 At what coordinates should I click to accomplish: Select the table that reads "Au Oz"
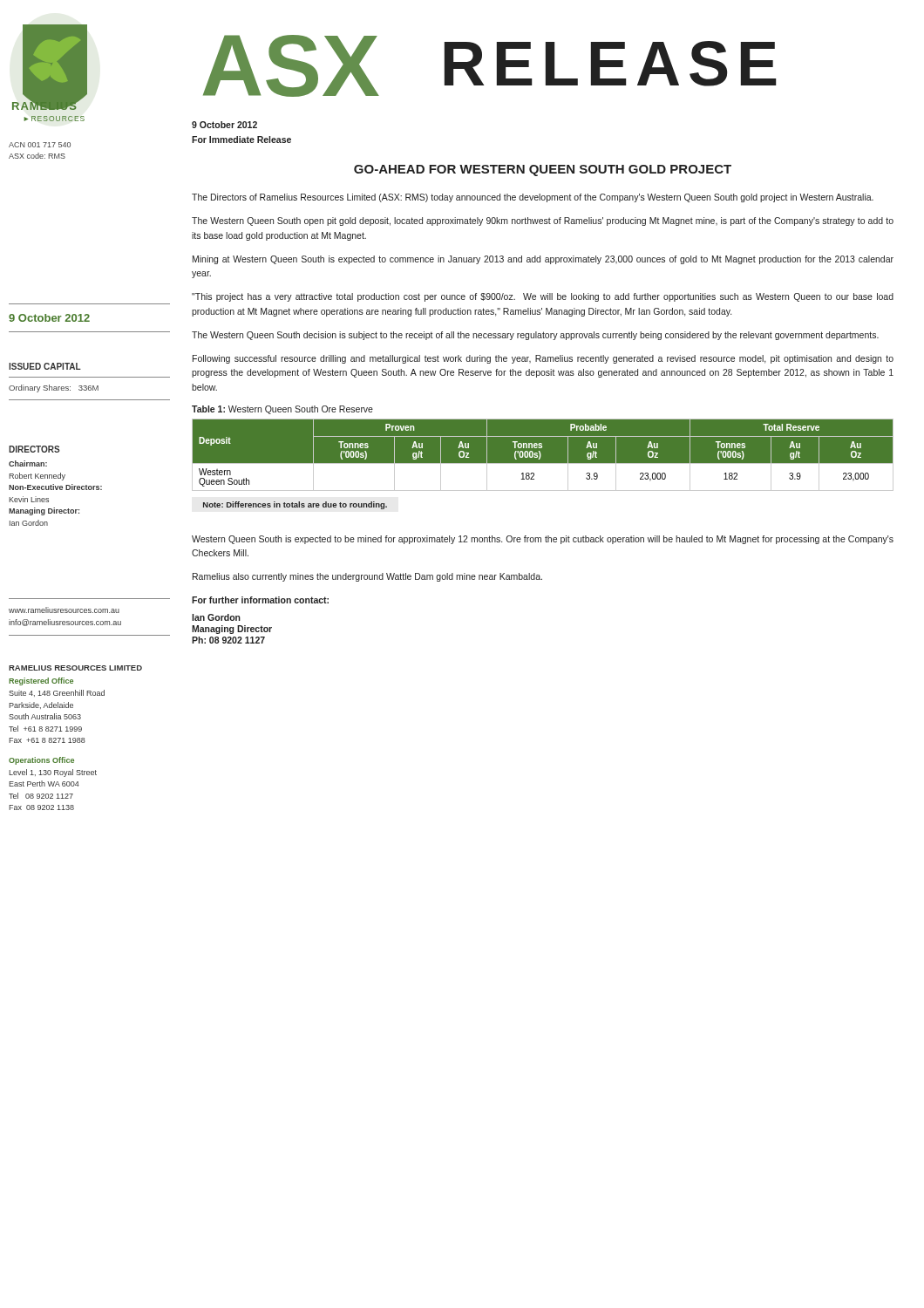point(543,455)
